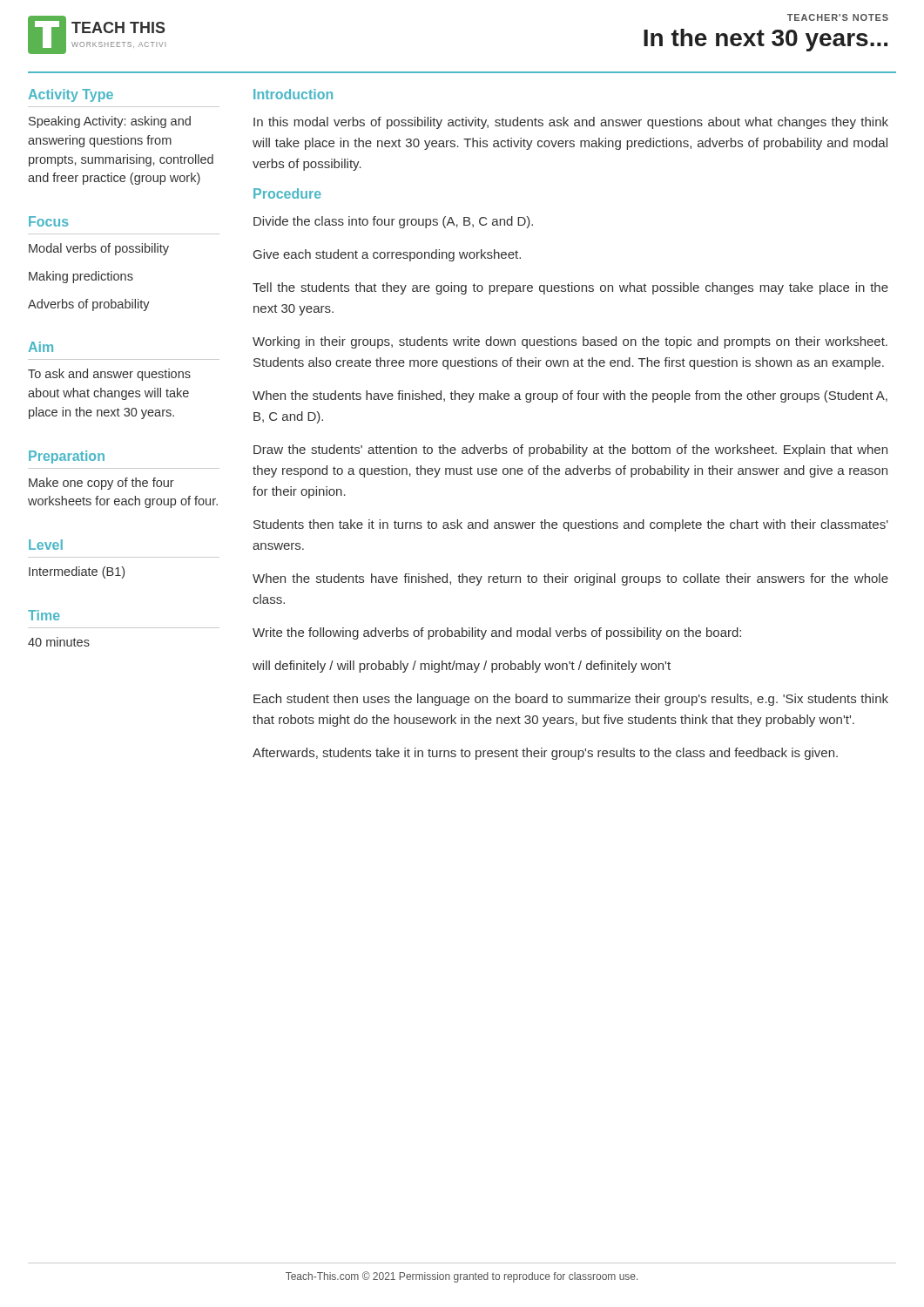Locate the element starting "To ask and answer questions"
This screenshot has width=924, height=1307.
[109, 393]
